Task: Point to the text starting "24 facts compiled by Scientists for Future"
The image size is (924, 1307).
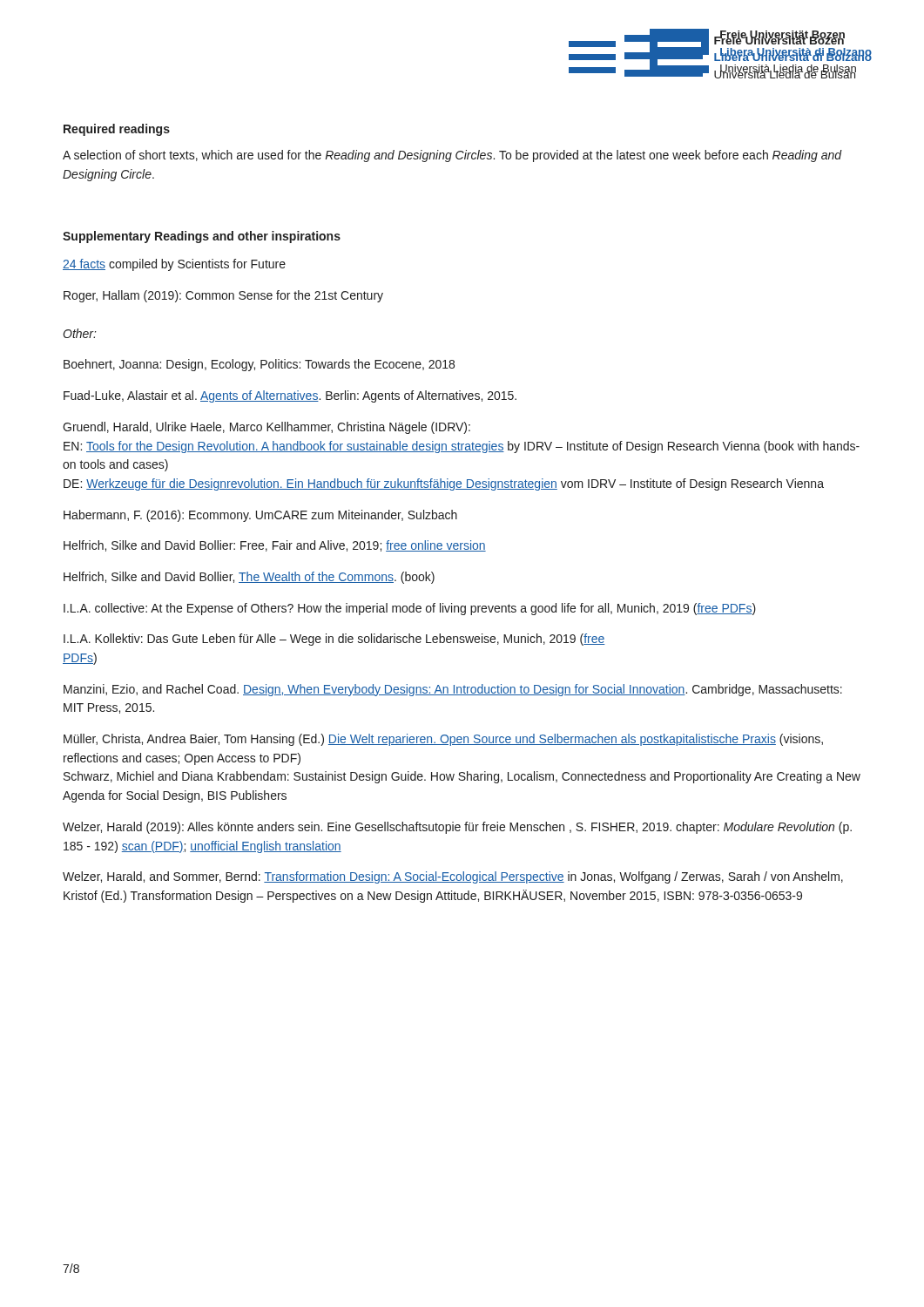Action: pyautogui.click(x=174, y=264)
